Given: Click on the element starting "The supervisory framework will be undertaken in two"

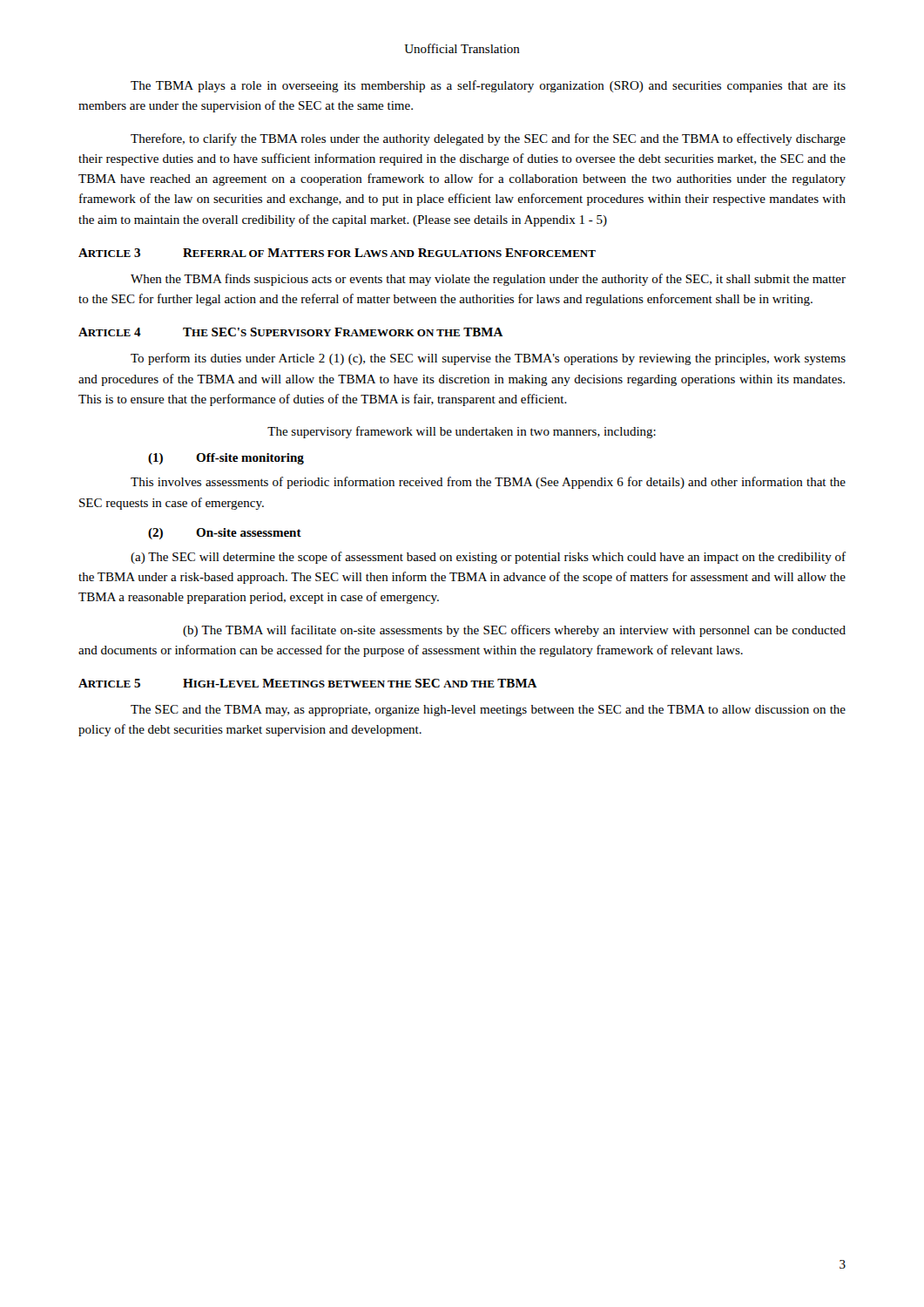Looking at the screenshot, I should click(462, 431).
